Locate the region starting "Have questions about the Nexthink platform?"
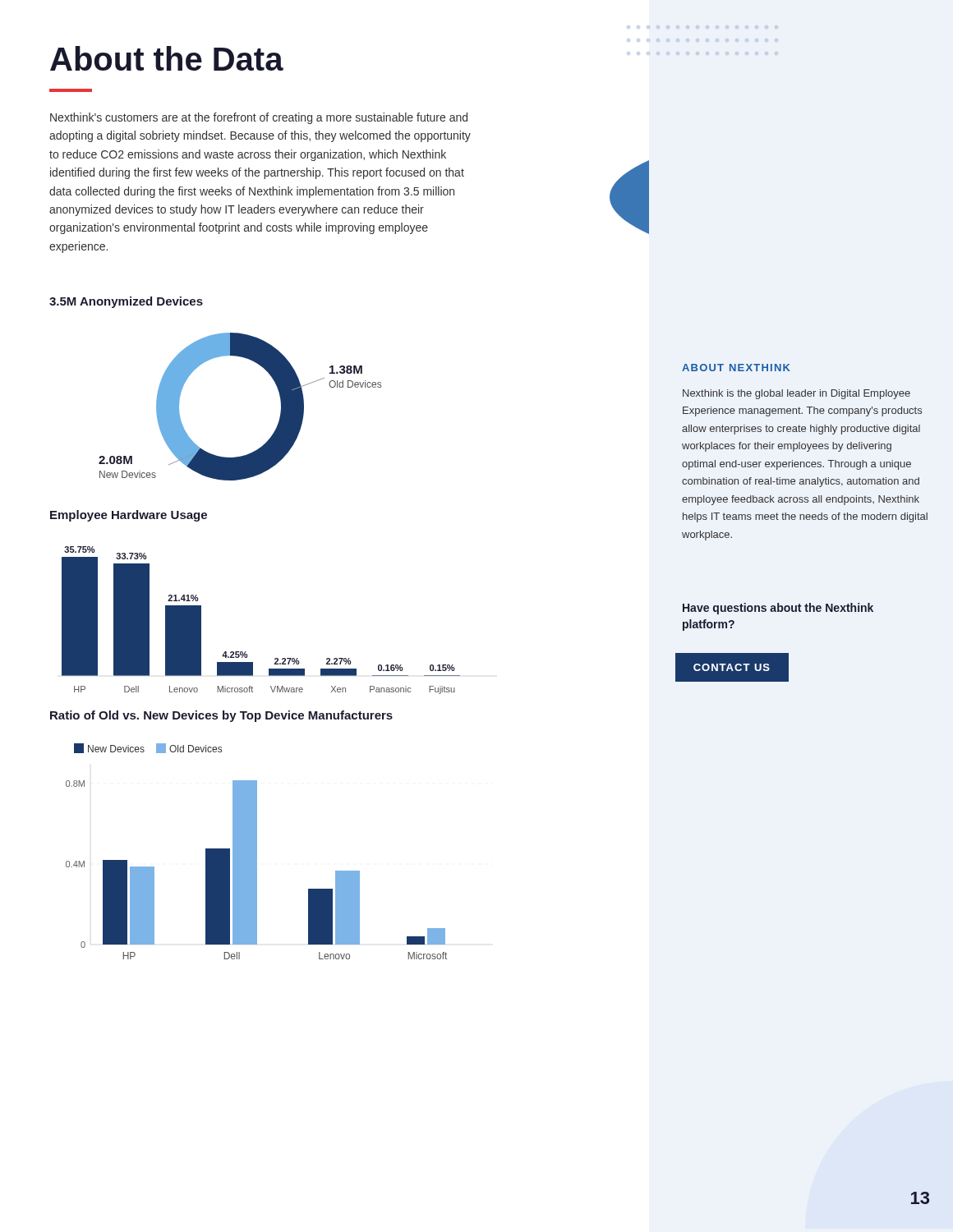Screen dimensions: 1232x953 pos(778,616)
